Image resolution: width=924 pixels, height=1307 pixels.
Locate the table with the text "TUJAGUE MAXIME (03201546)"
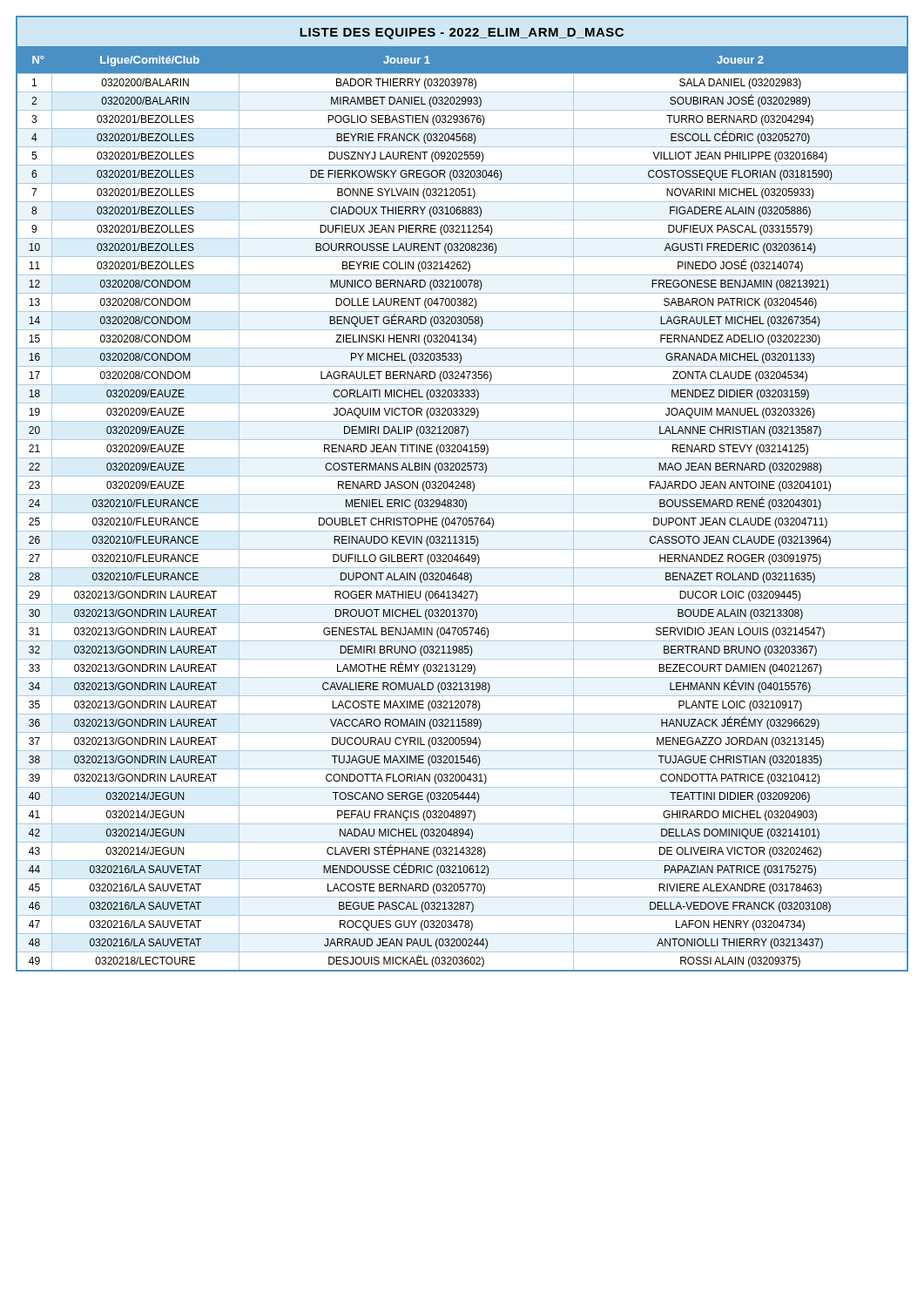pos(462,522)
